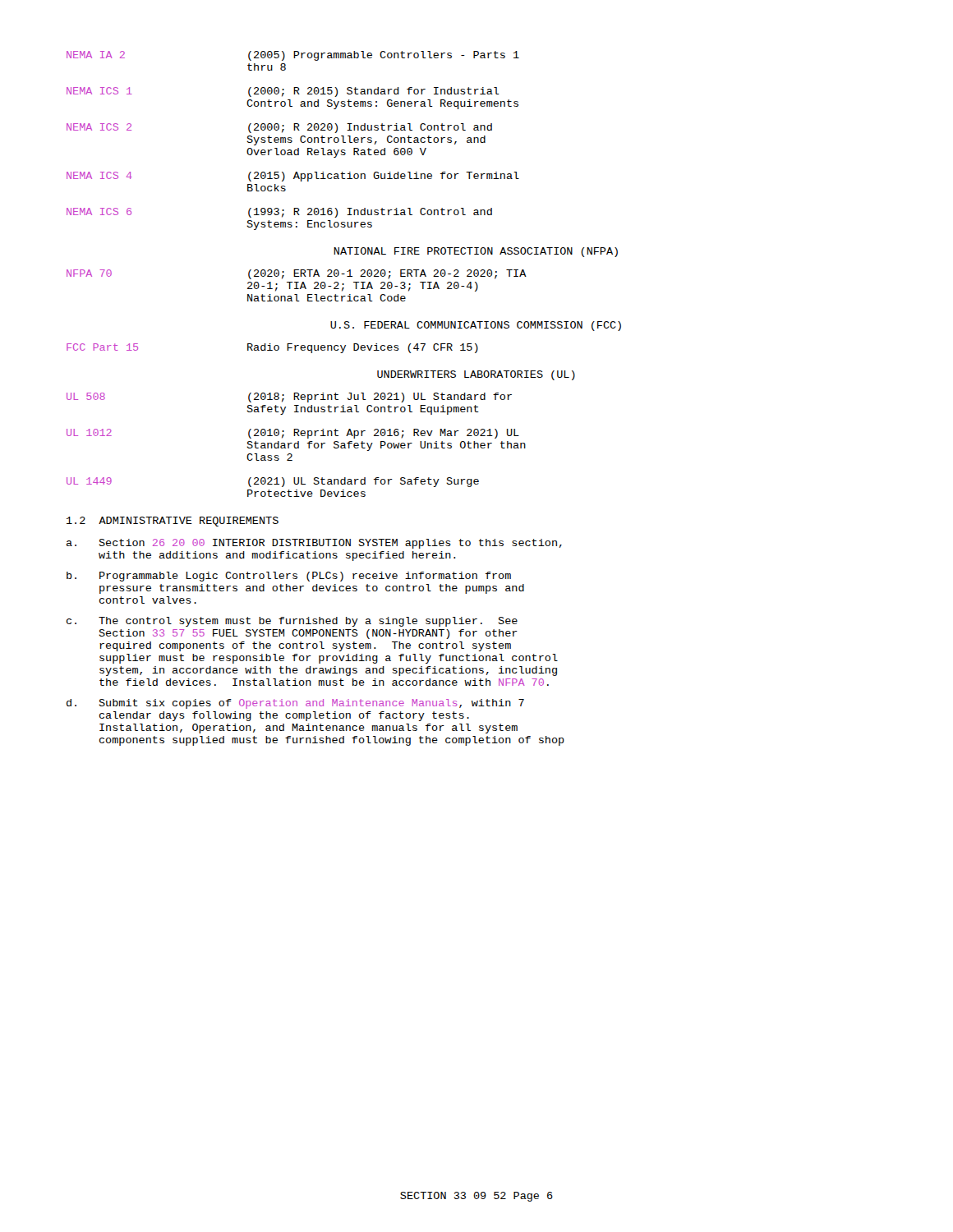Image resolution: width=953 pixels, height=1232 pixels.
Task: Select the region starting "NEMA ICS 4 (2015)"
Action: point(476,182)
